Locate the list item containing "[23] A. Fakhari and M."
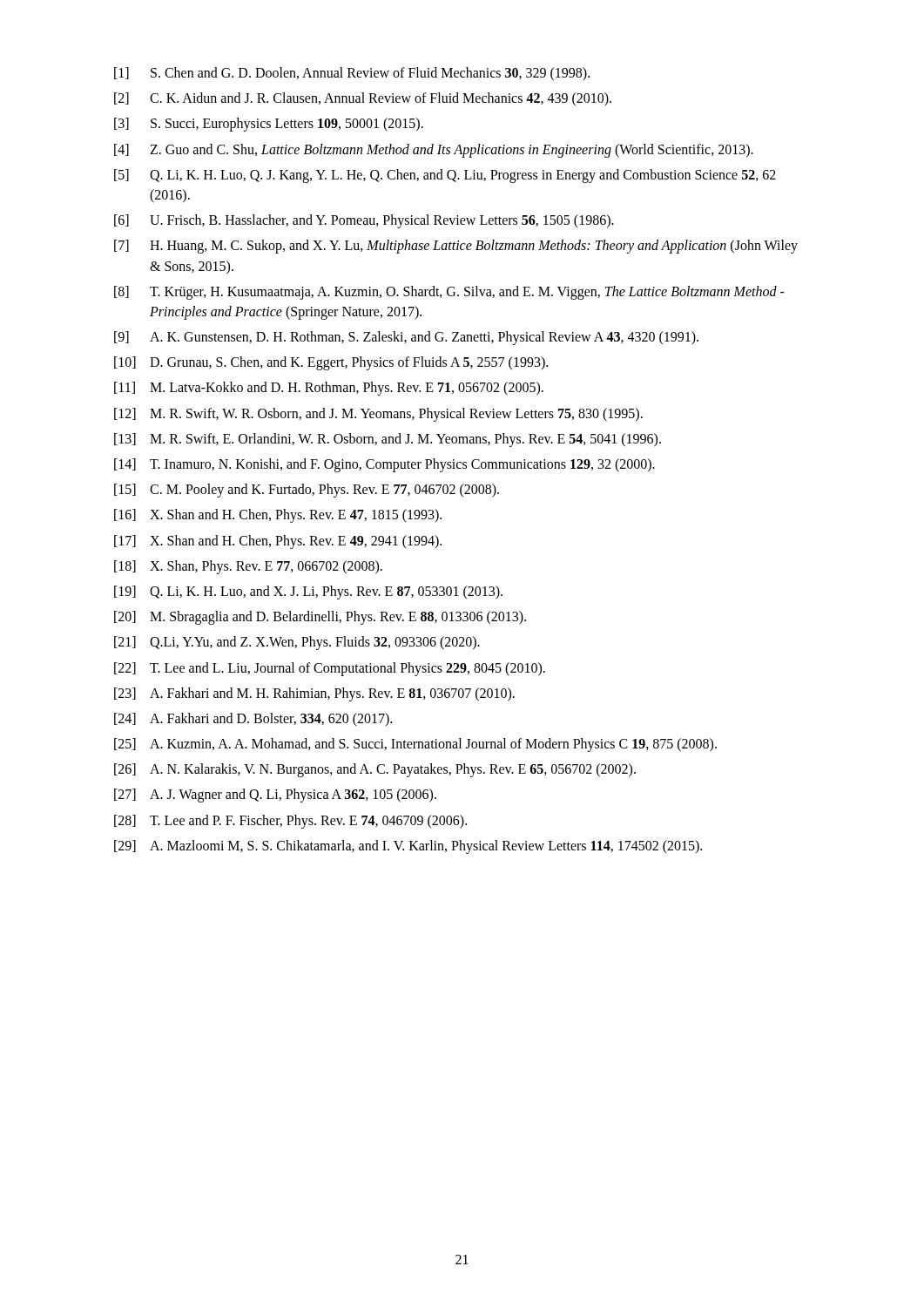The image size is (924, 1307). (x=462, y=693)
